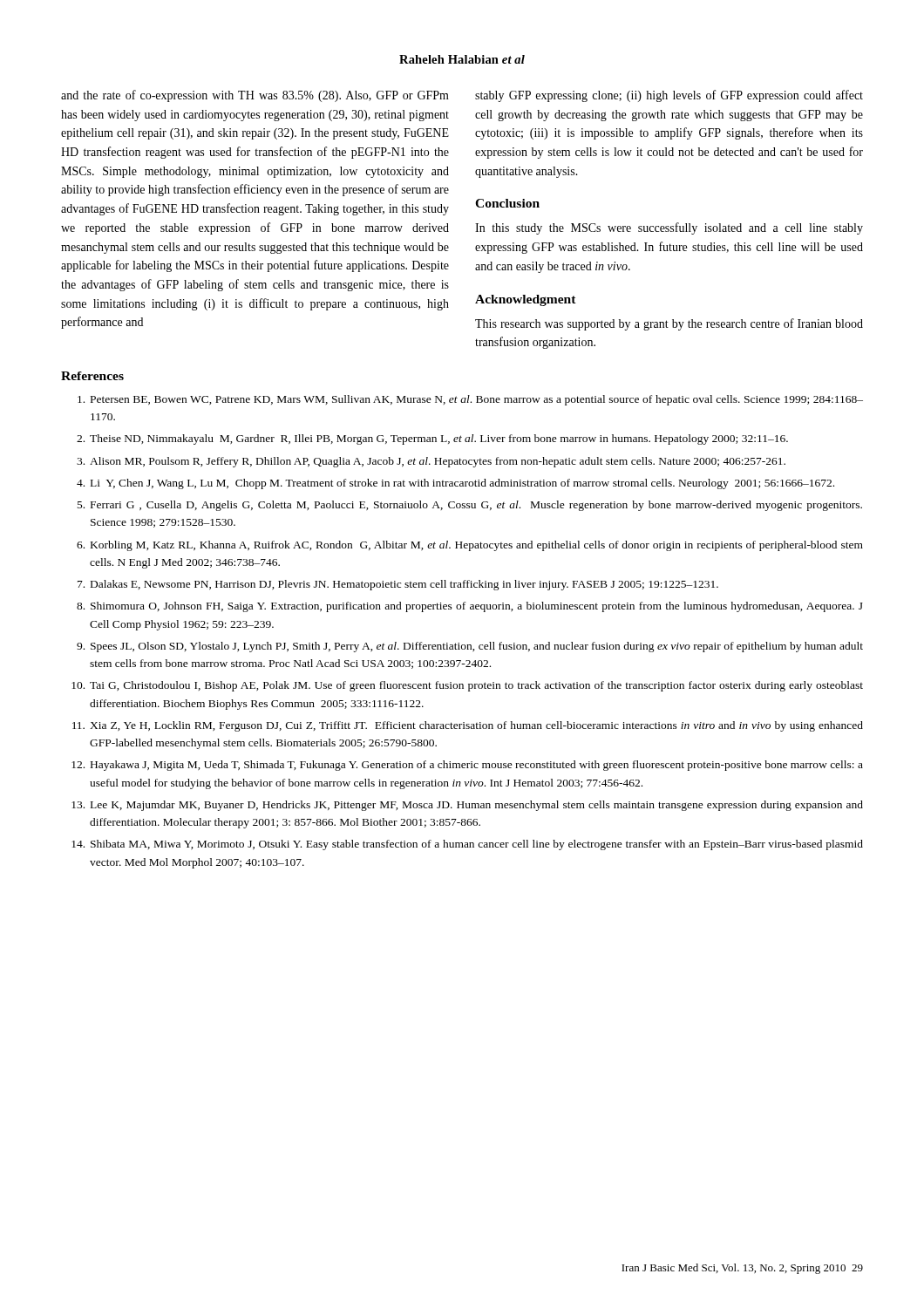924x1308 pixels.
Task: Locate the region starting "12. Hayakawa J, Migita M, Ueda T,"
Action: pos(462,774)
